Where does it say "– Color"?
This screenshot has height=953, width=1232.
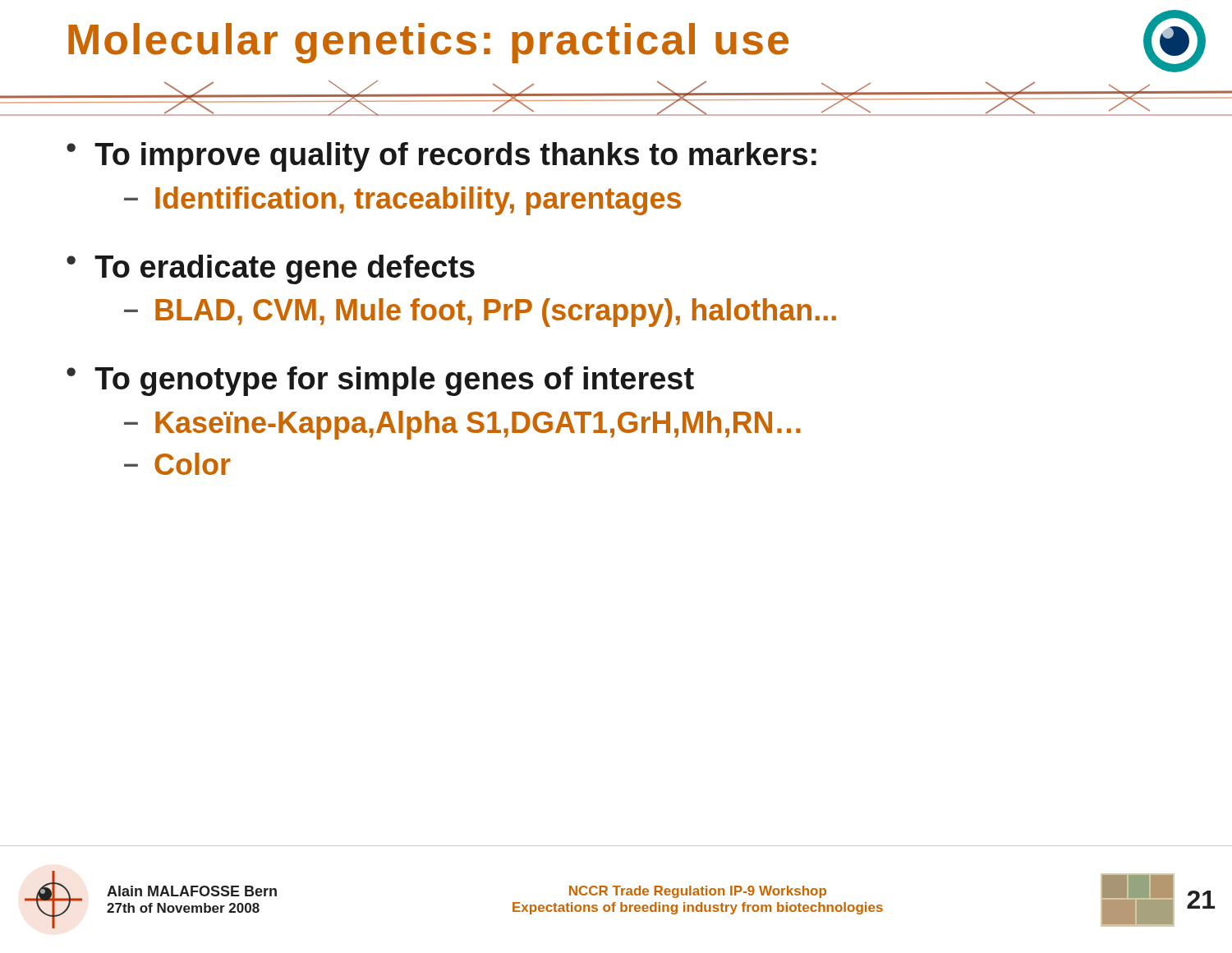(177, 464)
